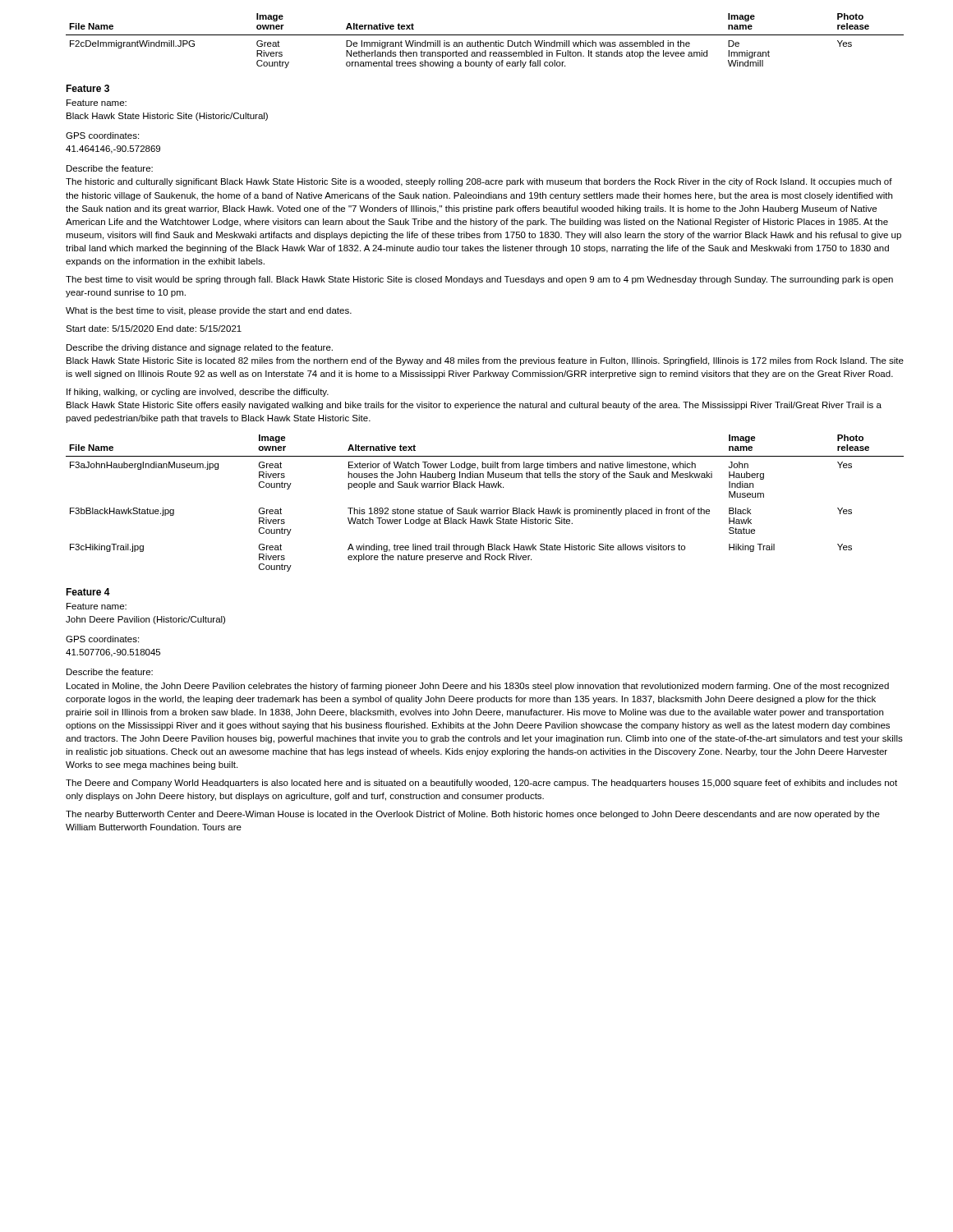This screenshot has height=1232, width=953.
Task: Click on the text starting "The best time to visit would be"
Action: 480,286
